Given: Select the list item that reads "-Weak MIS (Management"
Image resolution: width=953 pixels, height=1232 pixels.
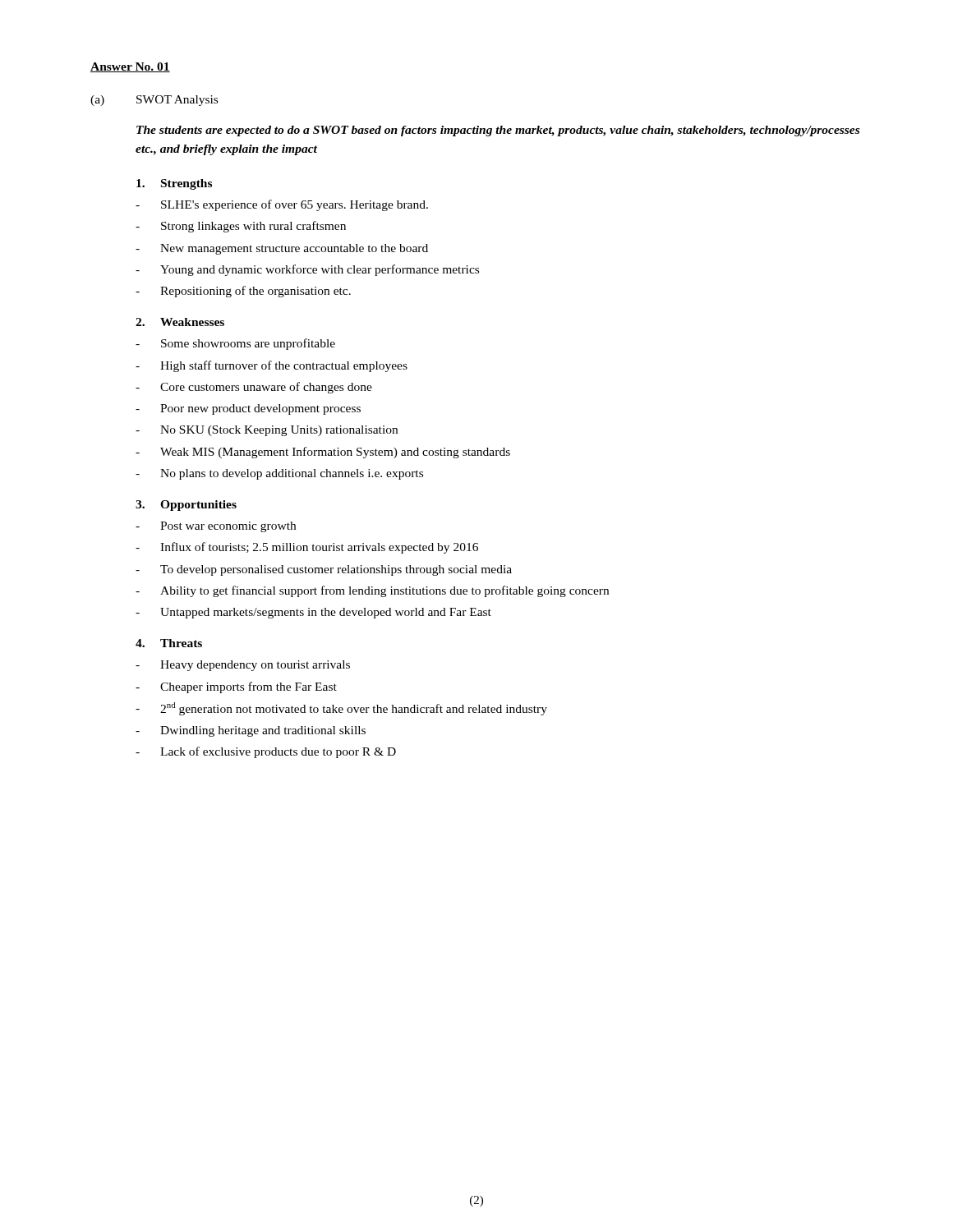Looking at the screenshot, I should coord(323,451).
